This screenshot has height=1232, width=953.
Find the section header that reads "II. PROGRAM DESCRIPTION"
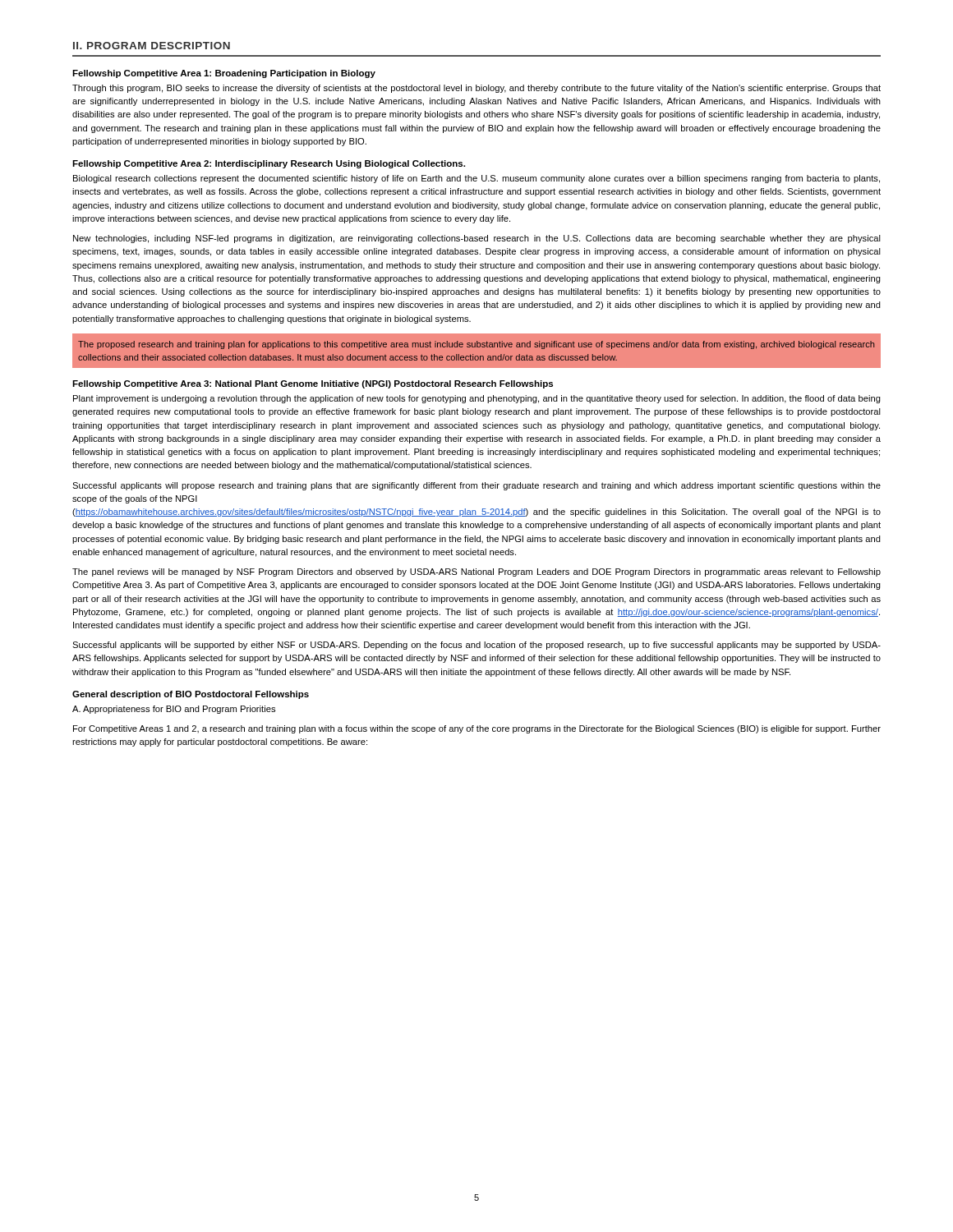pyautogui.click(x=152, y=46)
